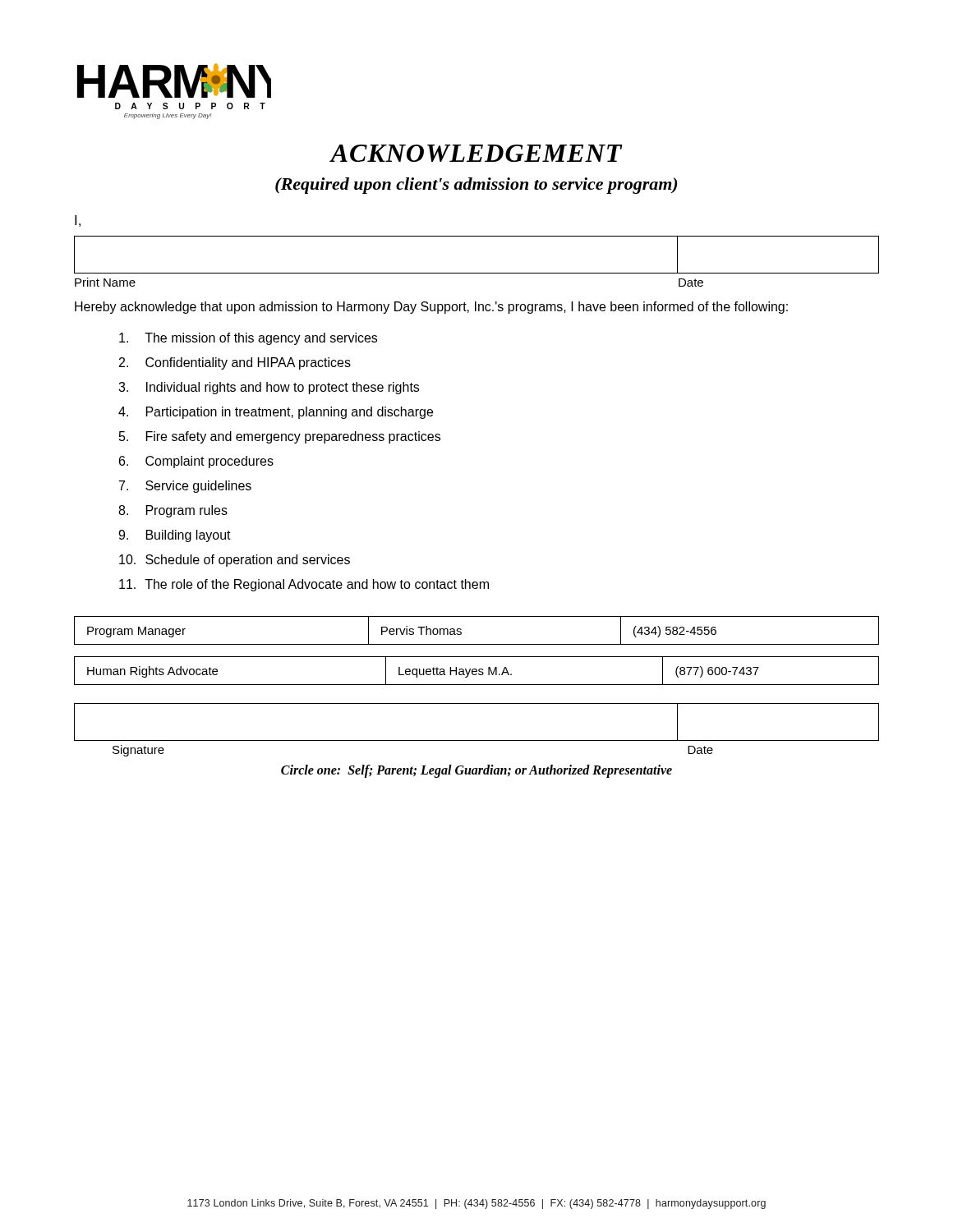Where does it say "2. Confidentiality and HIPAA practices"?

tap(235, 363)
